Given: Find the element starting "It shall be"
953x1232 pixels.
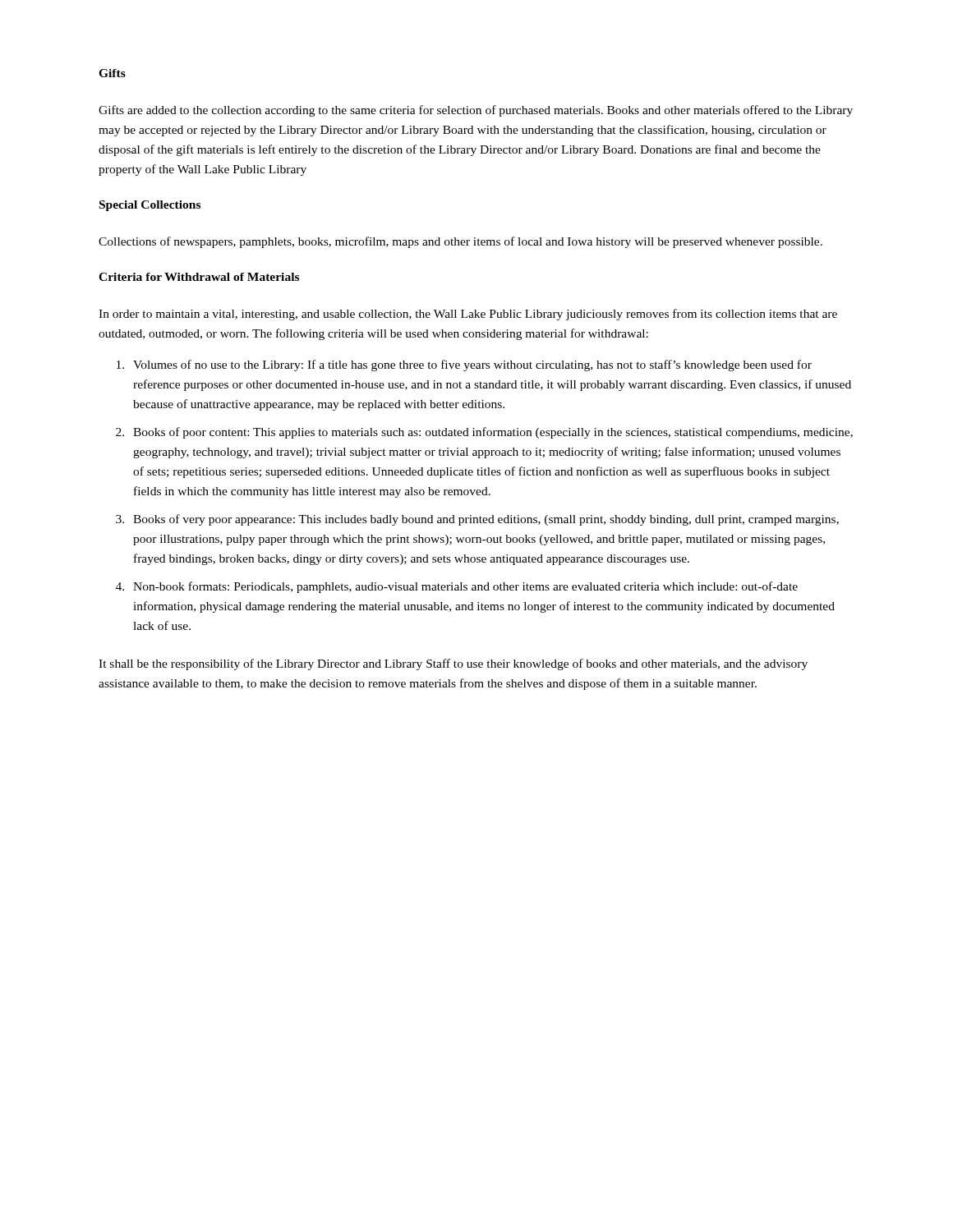Looking at the screenshot, I should (x=453, y=673).
